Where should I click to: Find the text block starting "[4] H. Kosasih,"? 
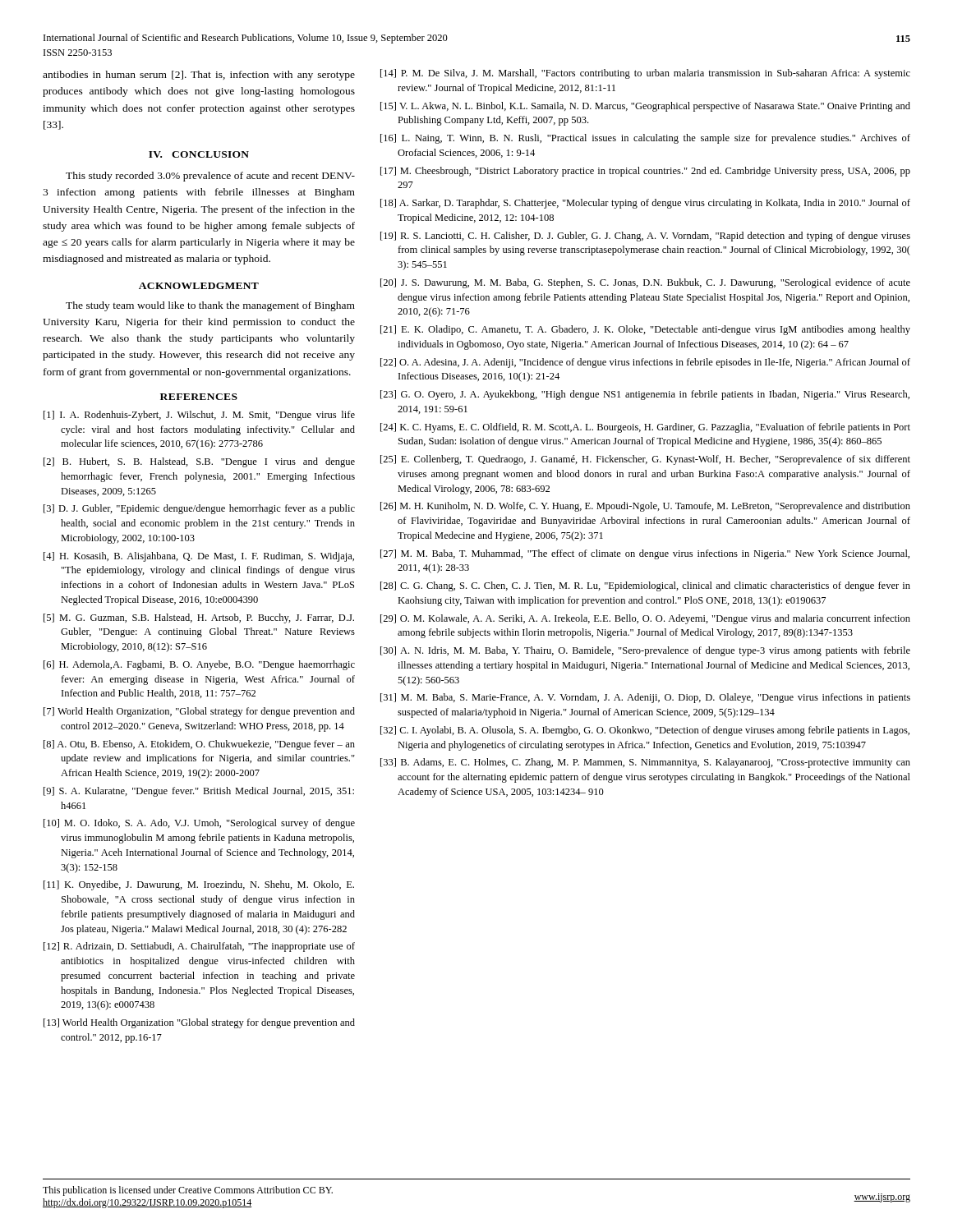pyautogui.click(x=199, y=578)
